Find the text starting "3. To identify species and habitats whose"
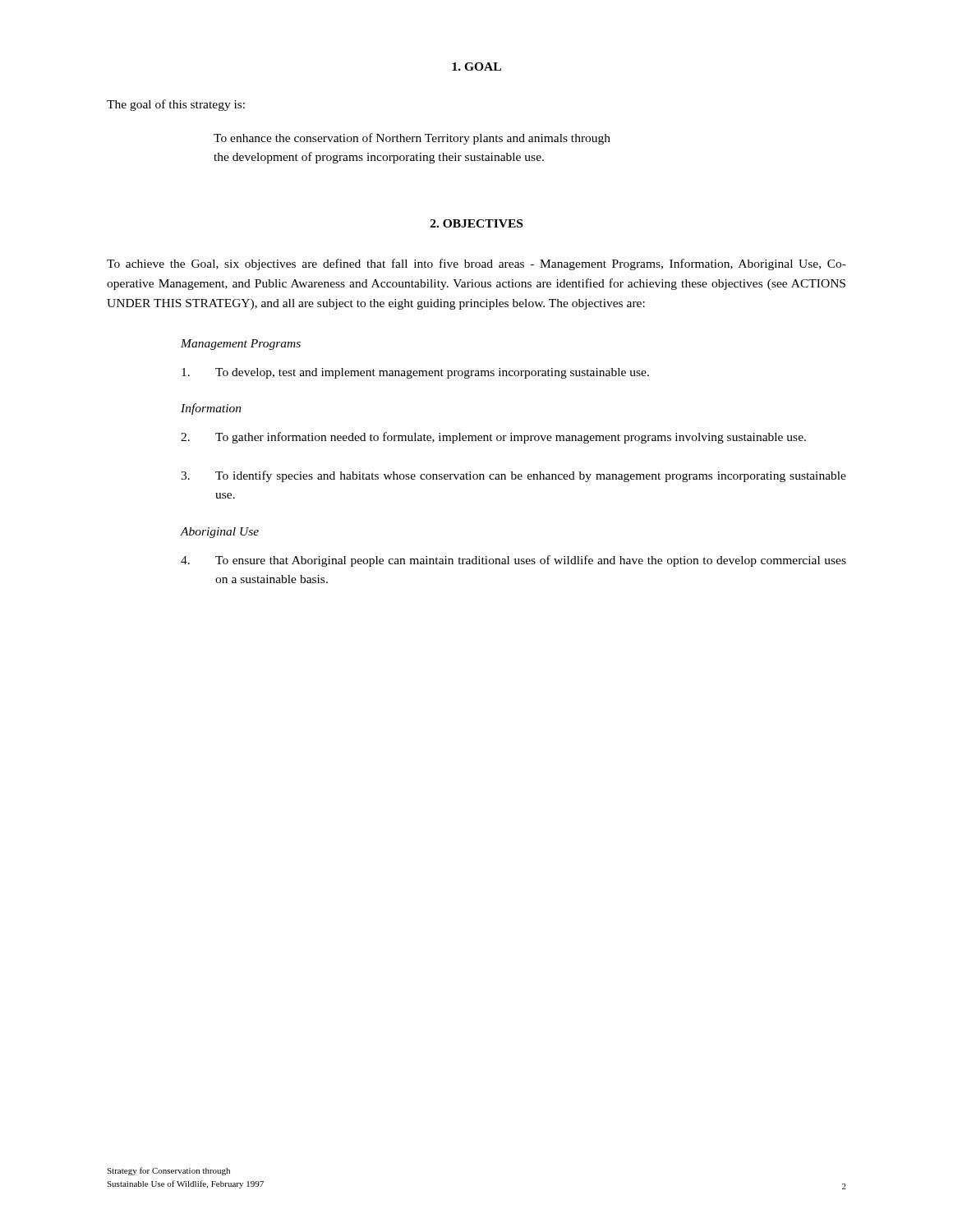This screenshot has height=1232, width=953. coord(513,485)
